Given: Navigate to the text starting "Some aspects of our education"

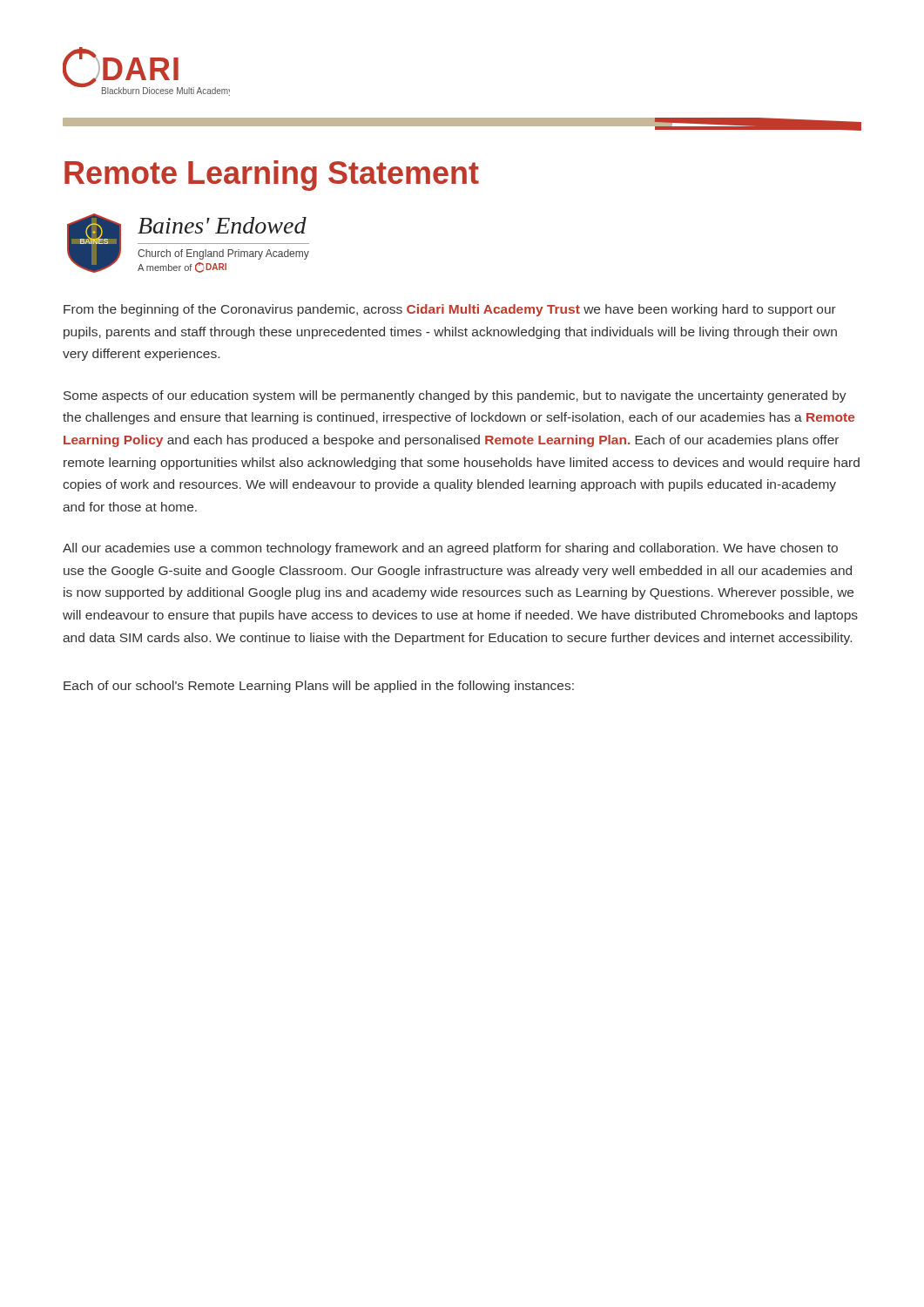Looking at the screenshot, I should coord(462,451).
